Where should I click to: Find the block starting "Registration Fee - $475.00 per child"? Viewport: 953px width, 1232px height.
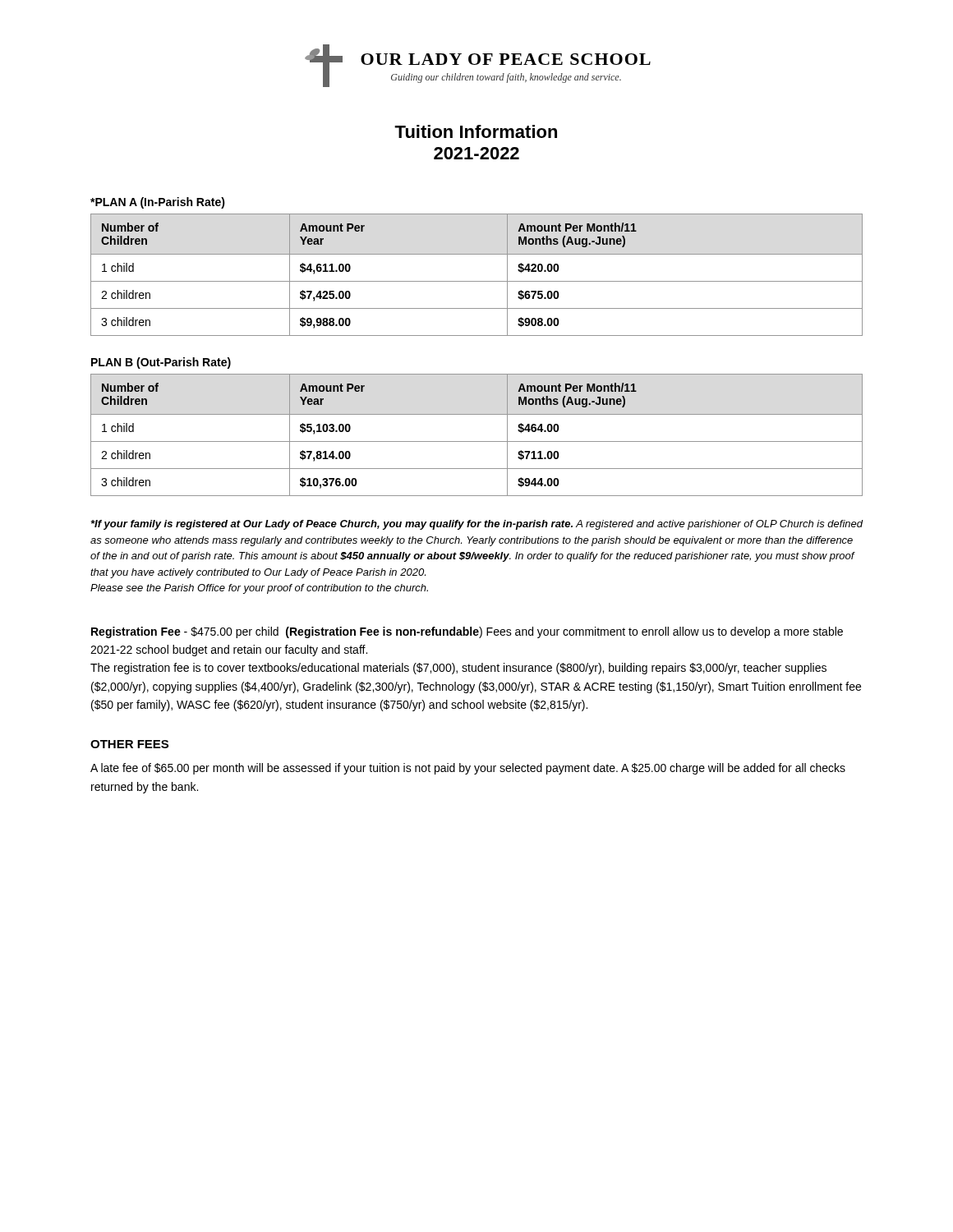[476, 668]
